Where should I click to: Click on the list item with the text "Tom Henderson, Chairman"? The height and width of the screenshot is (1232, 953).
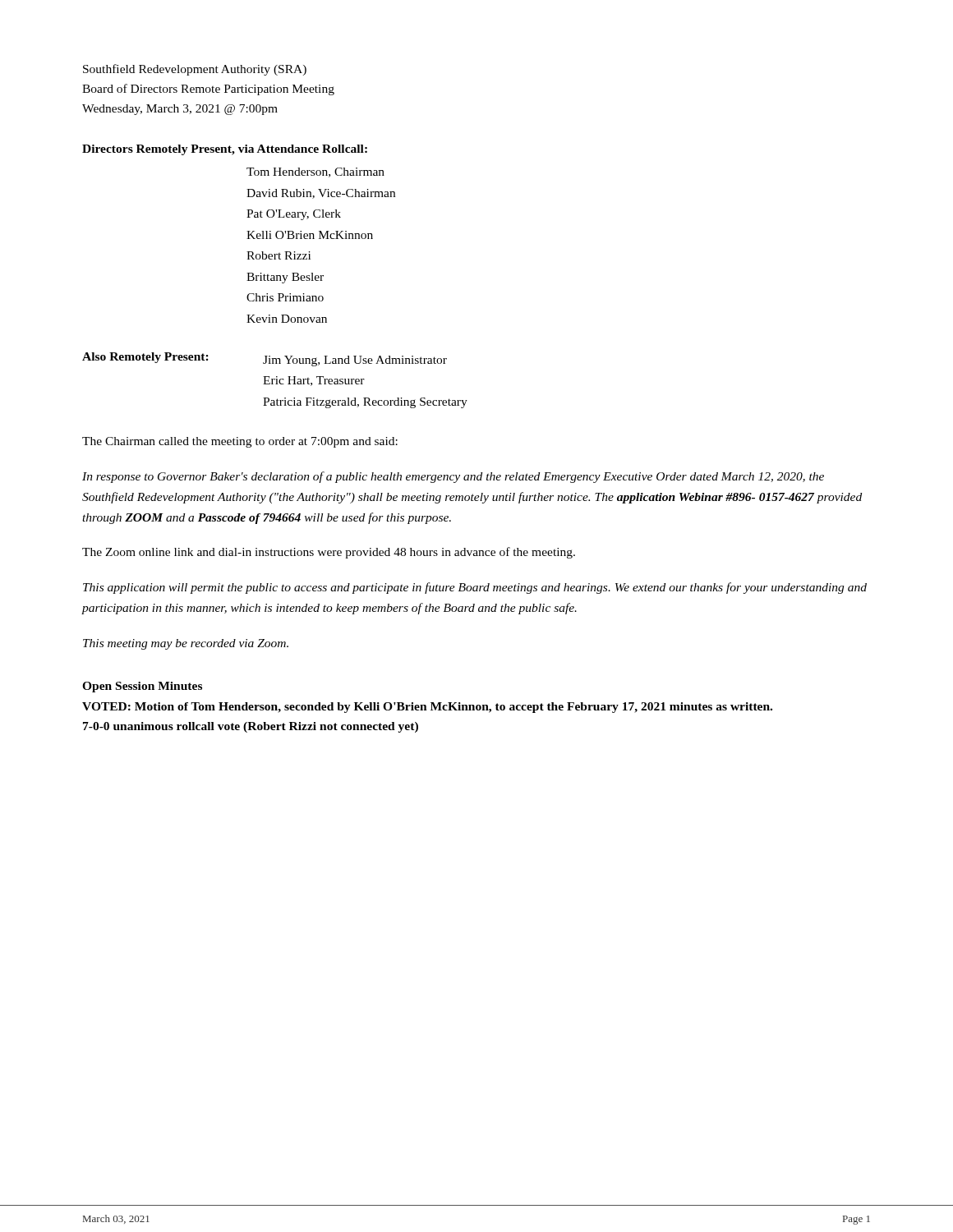tap(315, 171)
